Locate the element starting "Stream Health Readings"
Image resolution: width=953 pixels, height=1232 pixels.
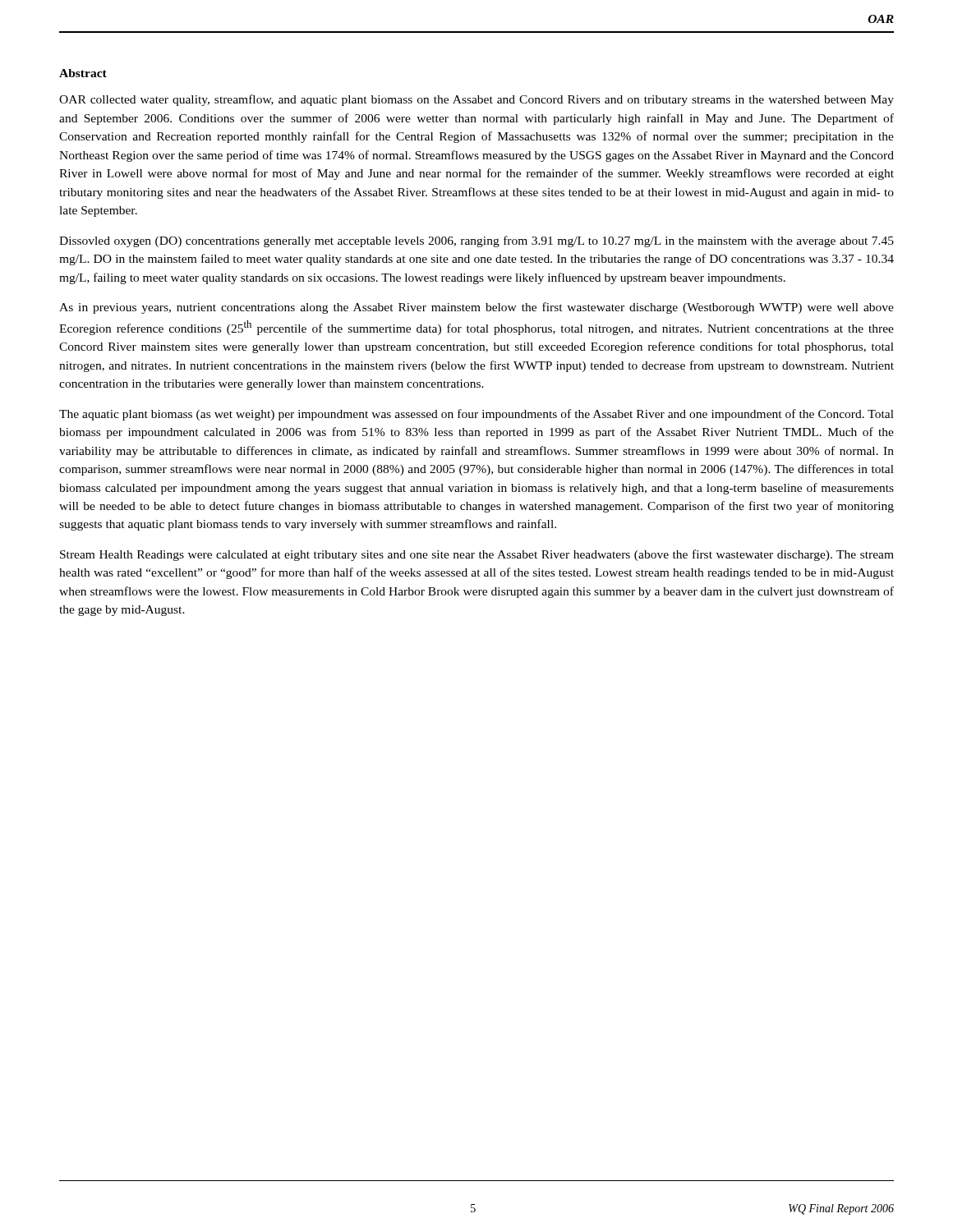point(476,582)
